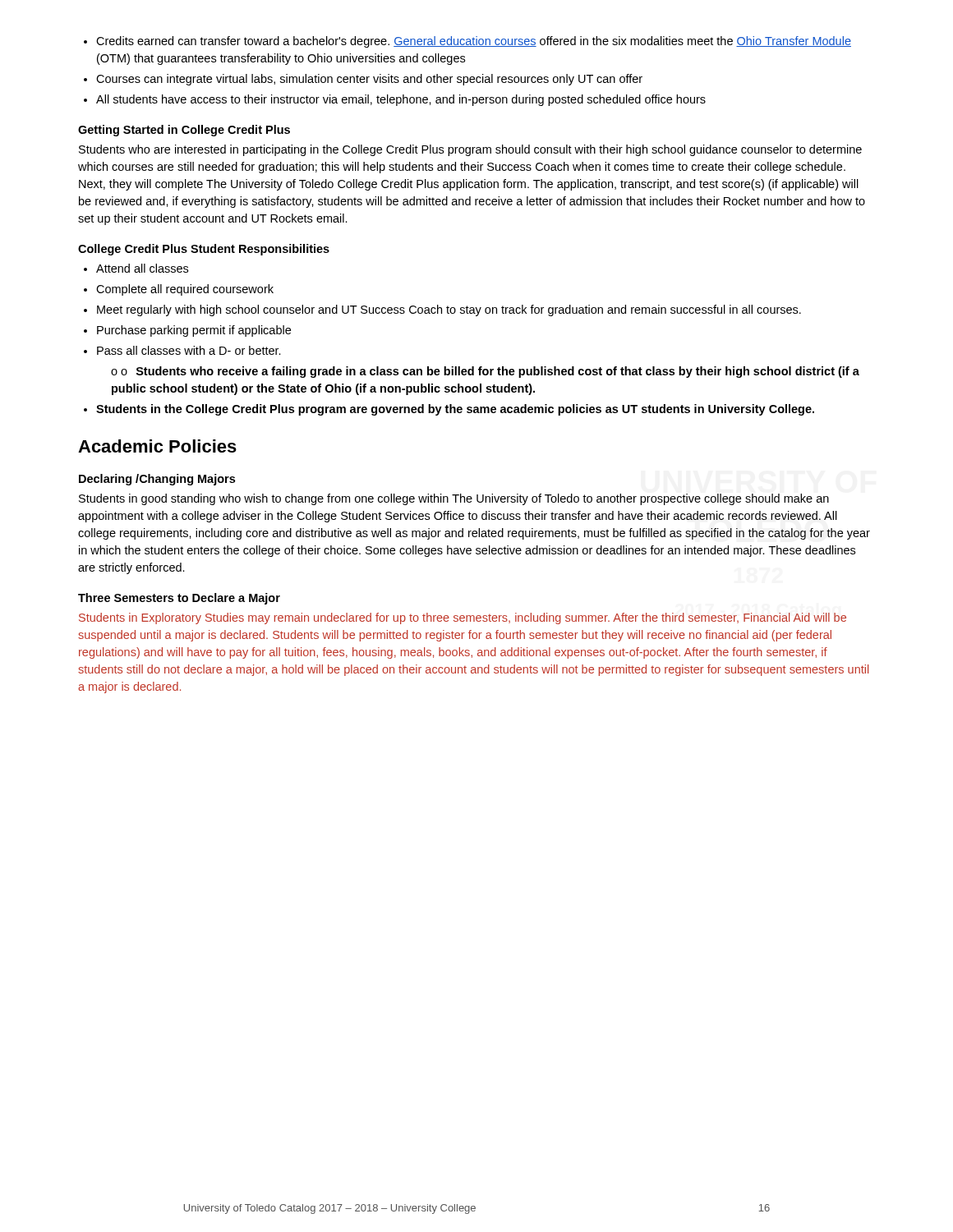The width and height of the screenshot is (953, 1232).
Task: Select the passage starting "Students who are interested in"
Action: coord(472,184)
